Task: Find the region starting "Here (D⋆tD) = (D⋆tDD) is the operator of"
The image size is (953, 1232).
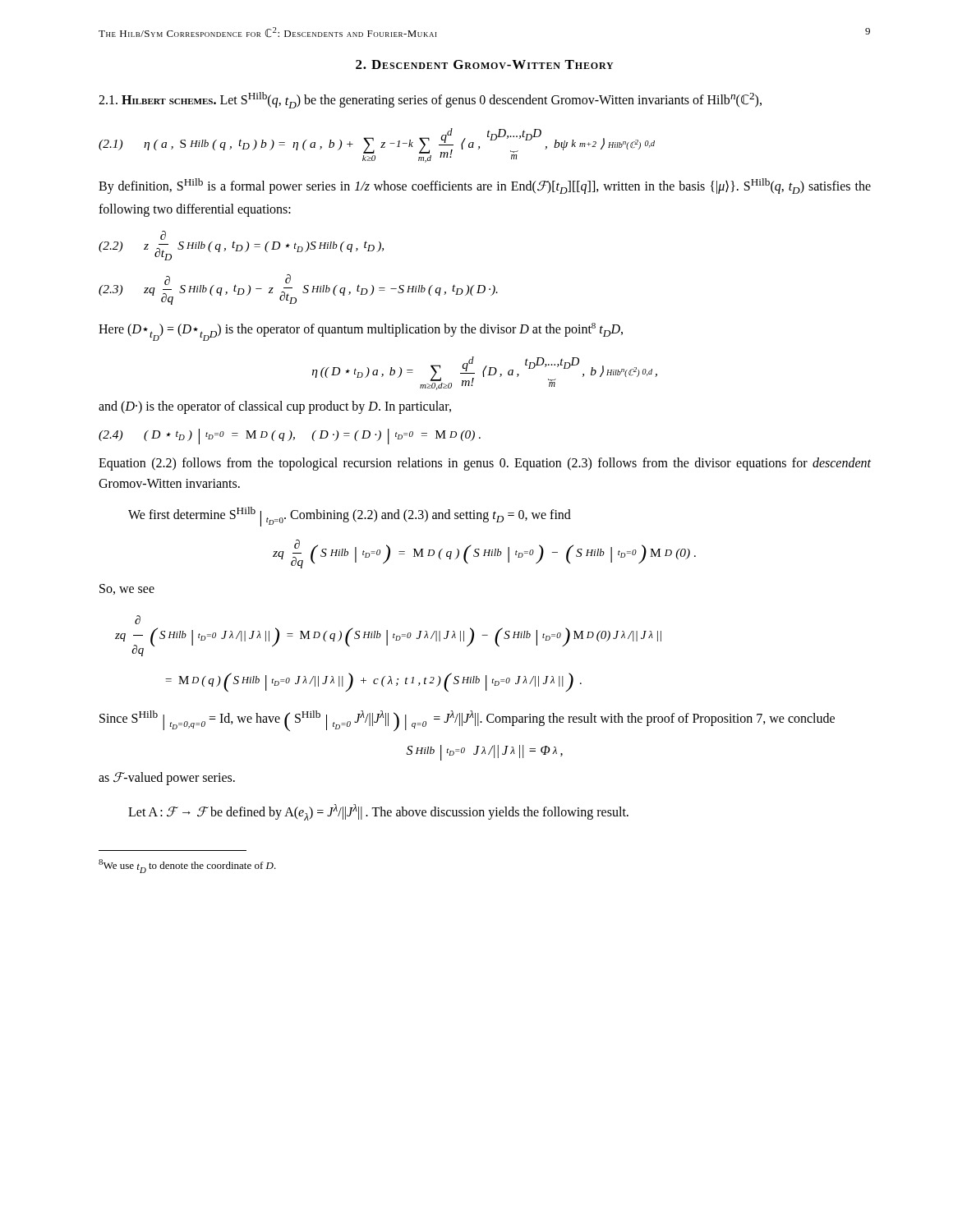Action: pyautogui.click(x=361, y=331)
